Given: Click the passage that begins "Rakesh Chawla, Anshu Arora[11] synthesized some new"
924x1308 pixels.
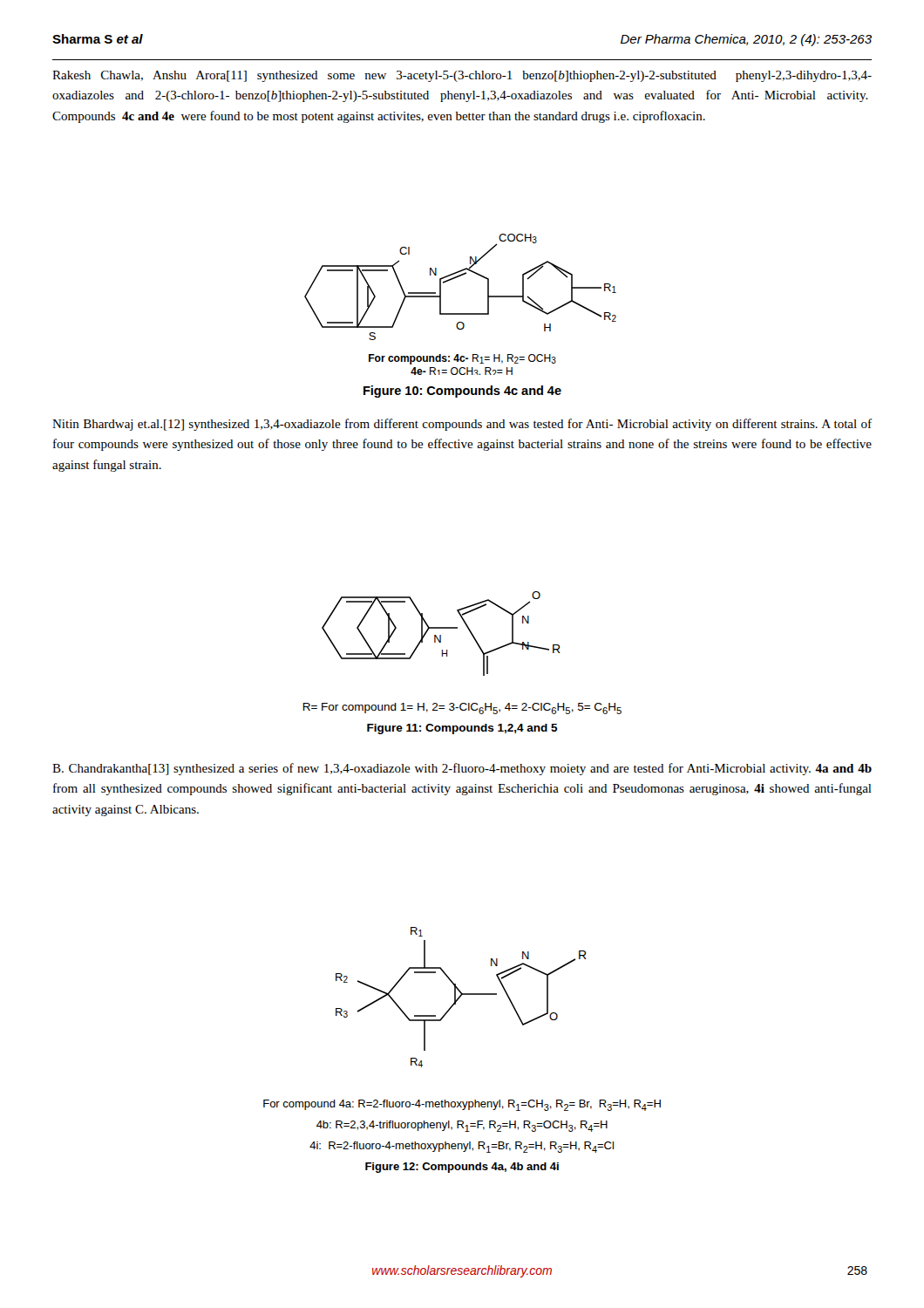Looking at the screenshot, I should 462,95.
